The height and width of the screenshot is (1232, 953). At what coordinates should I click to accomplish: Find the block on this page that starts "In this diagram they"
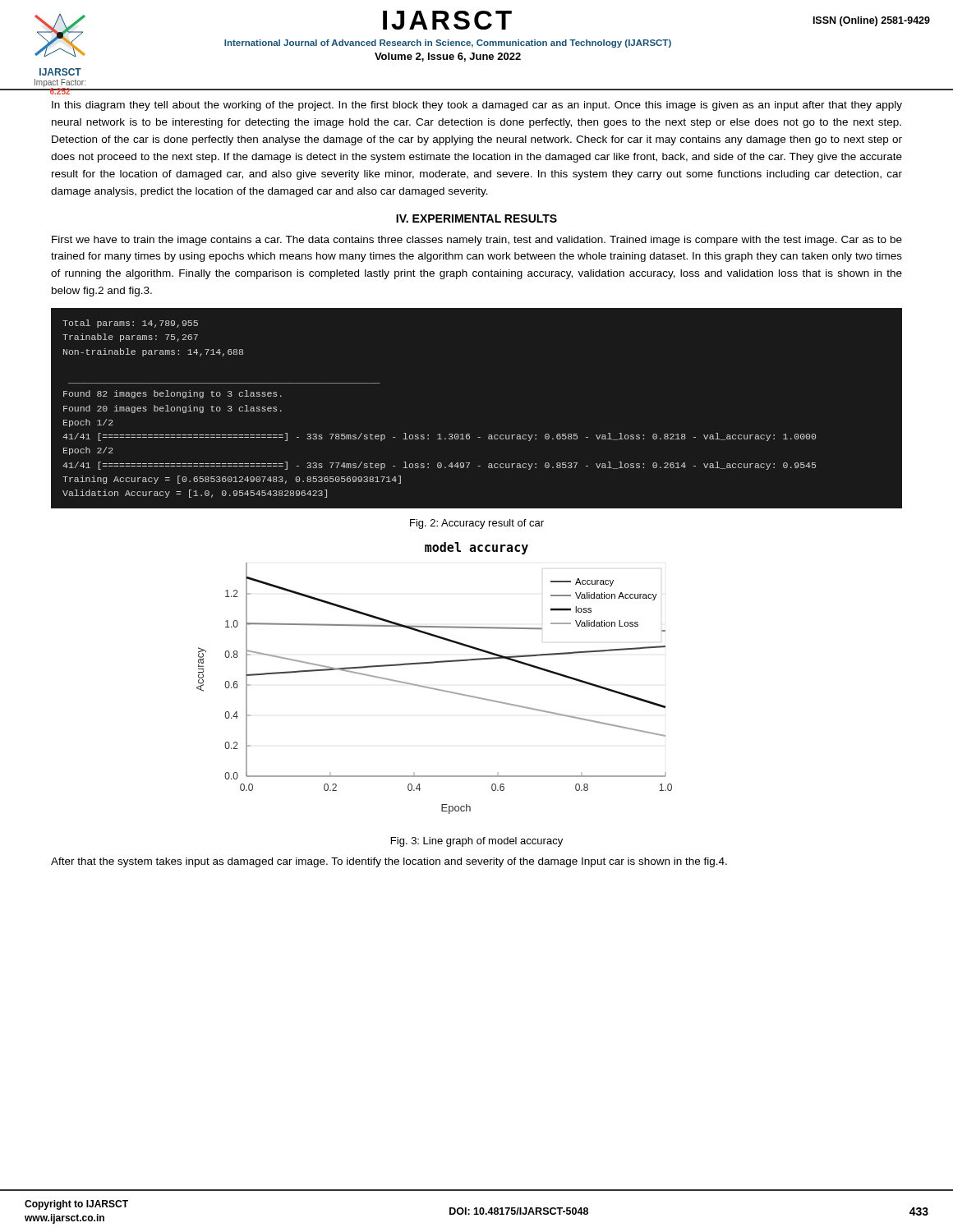[x=476, y=148]
